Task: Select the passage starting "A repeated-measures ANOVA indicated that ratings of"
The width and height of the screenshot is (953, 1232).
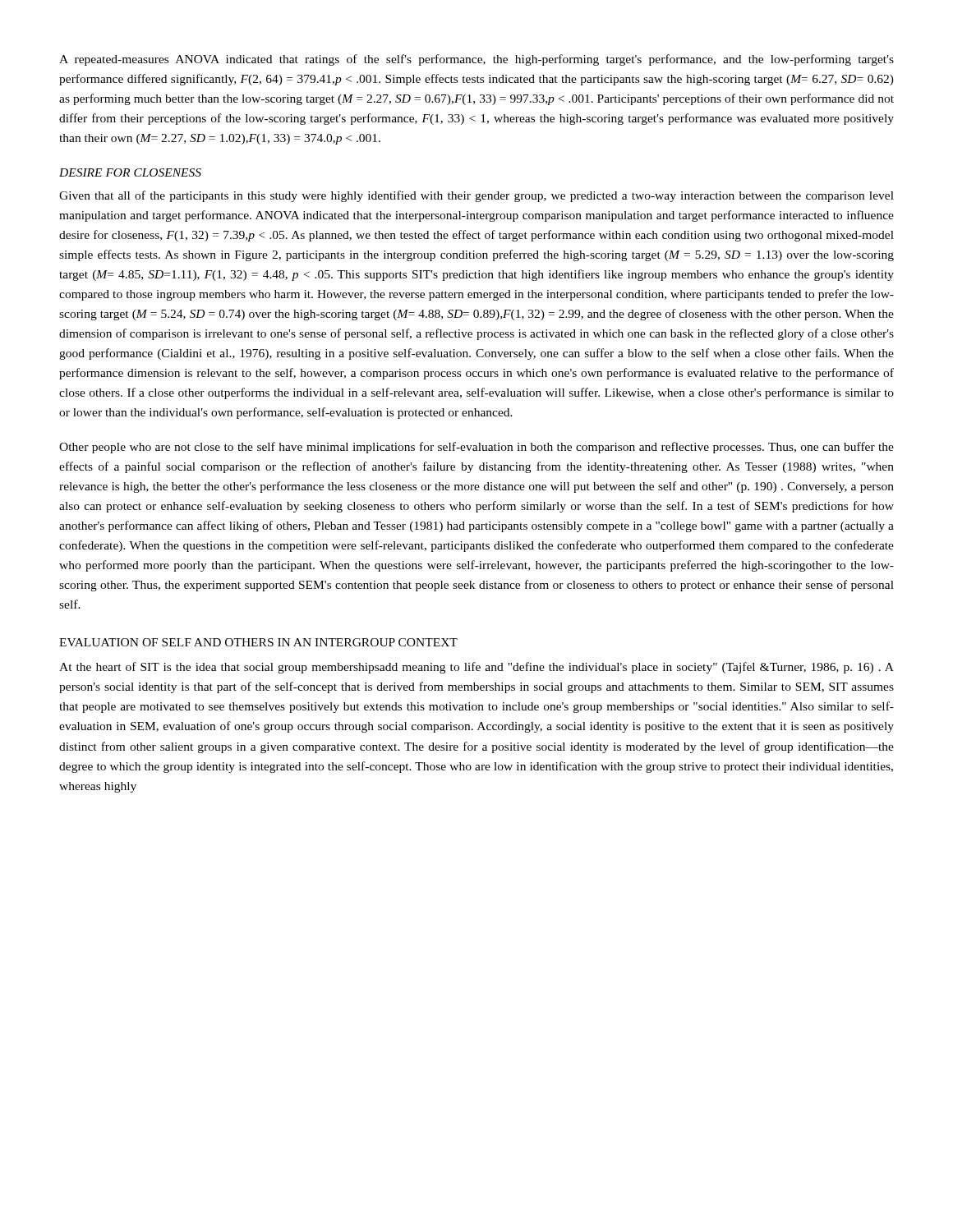Action: (476, 98)
